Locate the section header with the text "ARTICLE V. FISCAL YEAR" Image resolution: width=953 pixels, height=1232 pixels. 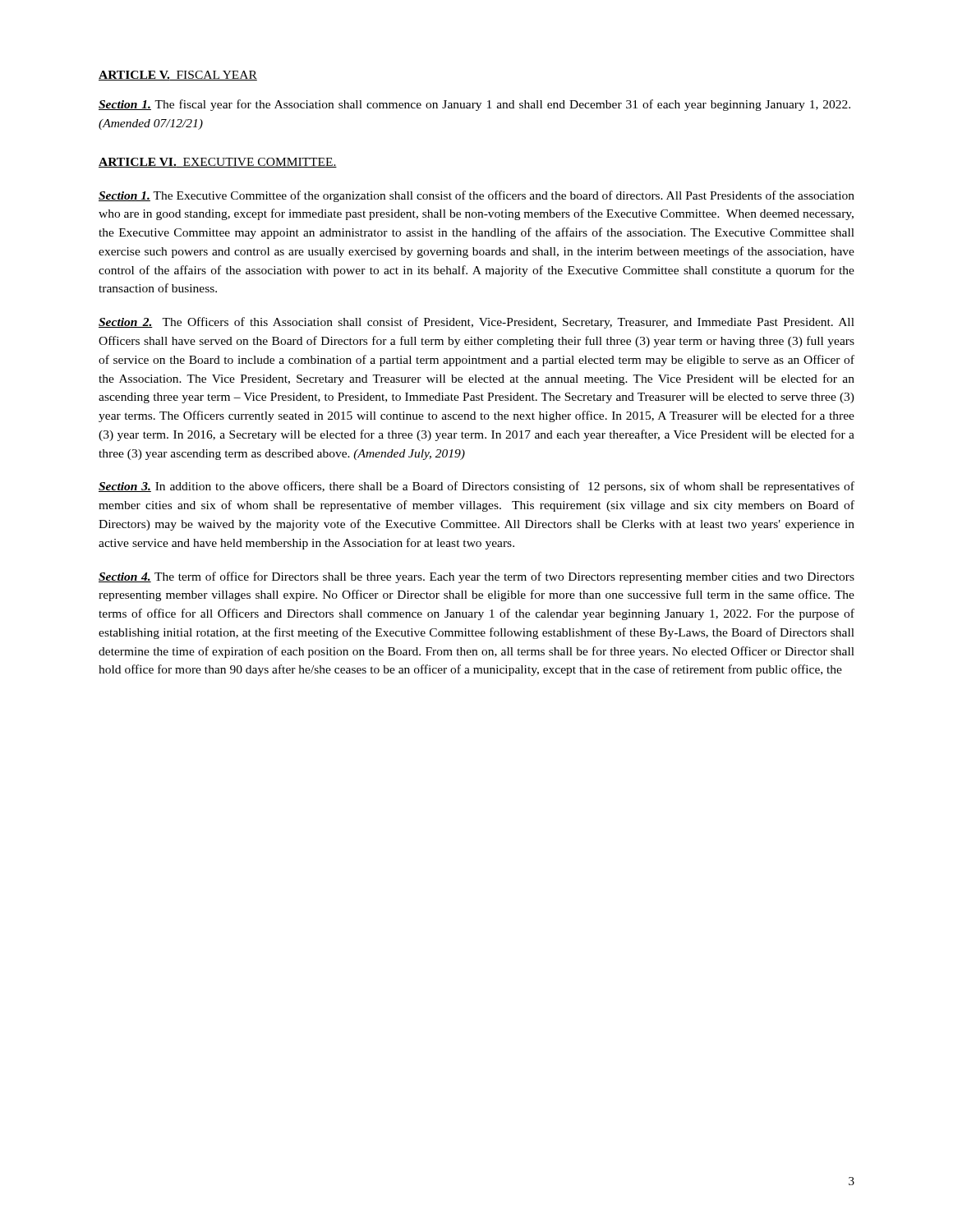(178, 74)
